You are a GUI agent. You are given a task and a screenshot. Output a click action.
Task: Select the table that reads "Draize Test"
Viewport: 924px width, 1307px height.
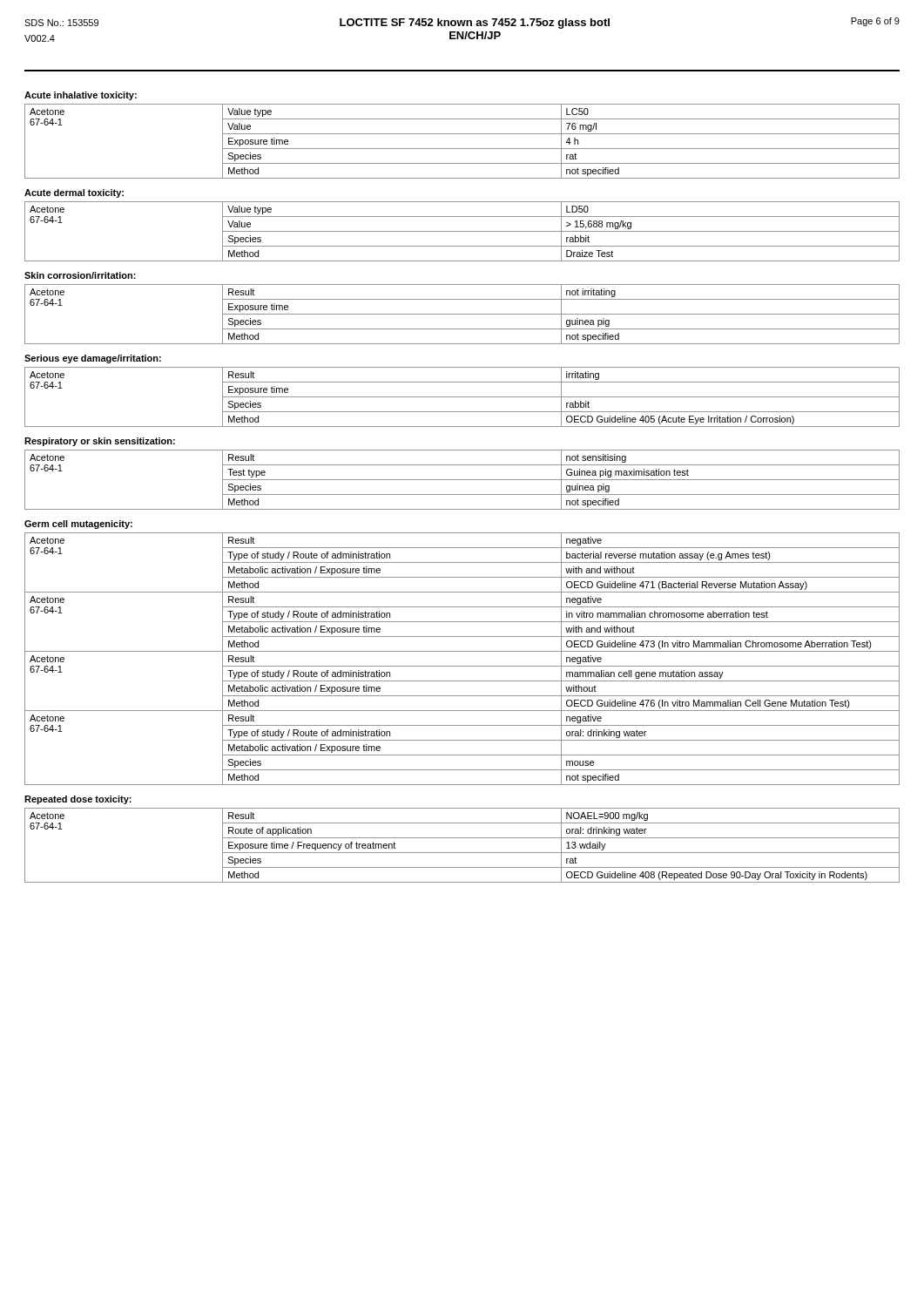pos(462,231)
